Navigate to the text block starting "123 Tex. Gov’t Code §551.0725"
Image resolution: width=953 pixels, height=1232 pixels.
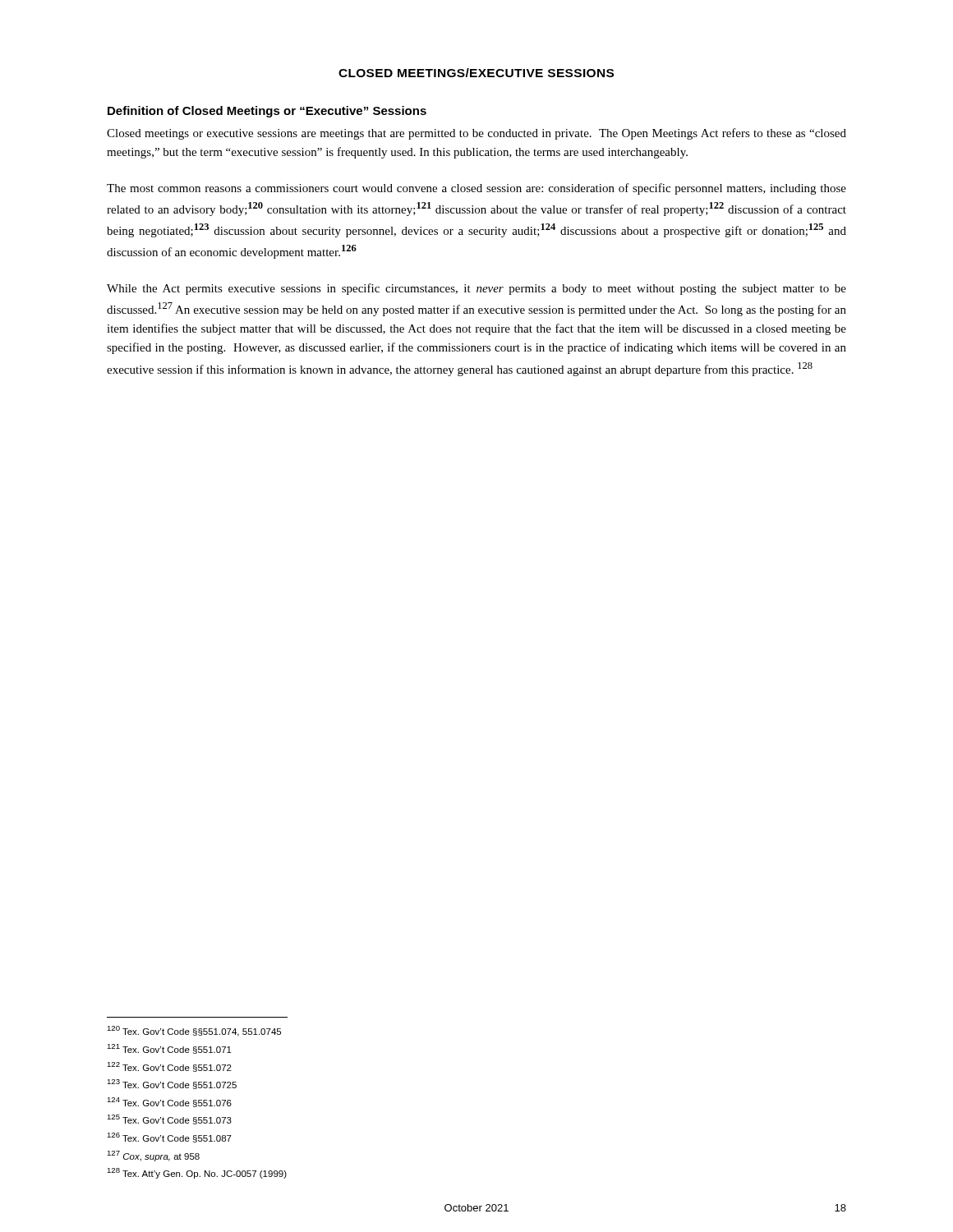pyautogui.click(x=172, y=1083)
